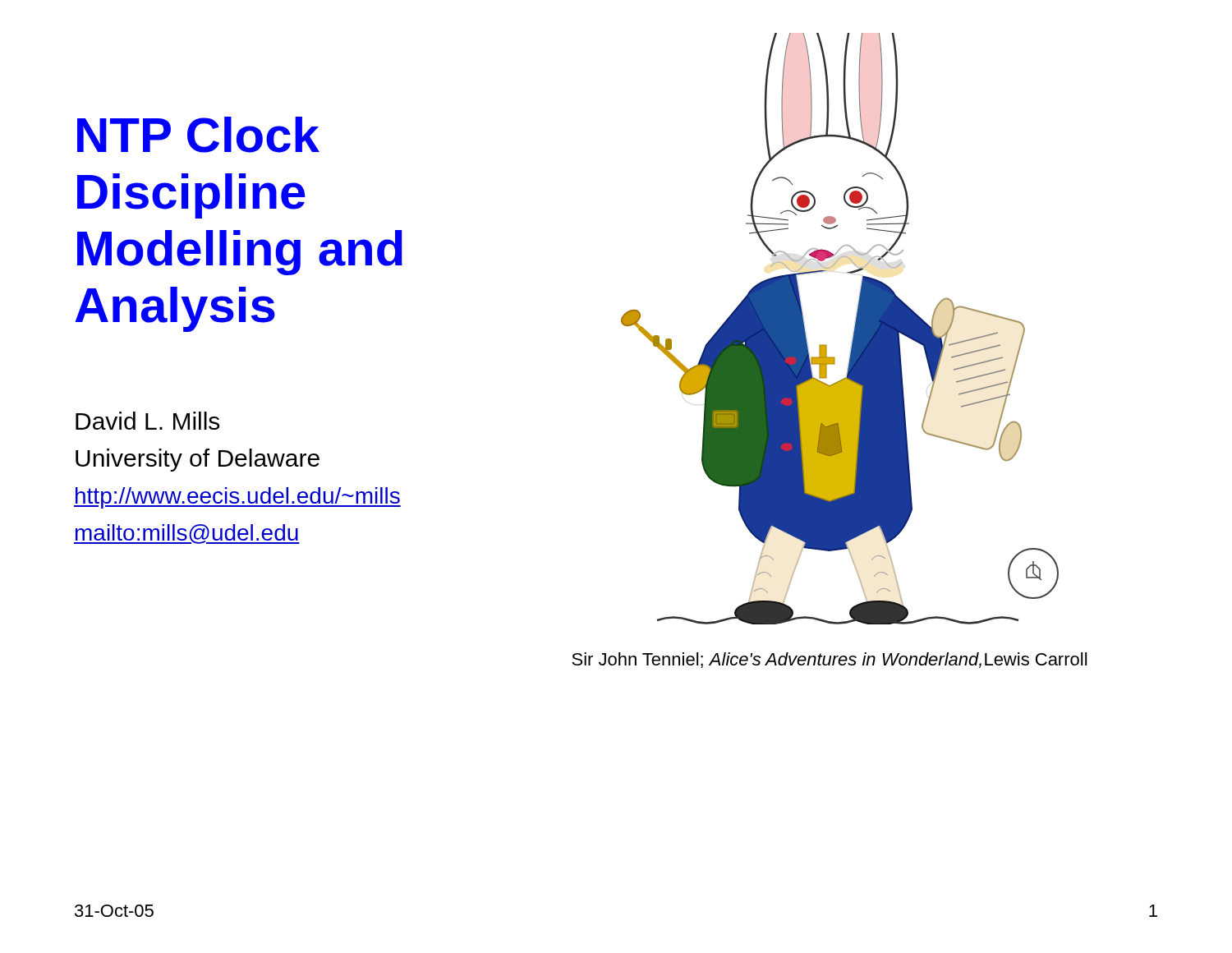The height and width of the screenshot is (953, 1232).
Task: Point to the block starting "David L. Mills University of Delaware http://www.eecis.udel.edu/~mills mailto:mills@udel.edu"
Action: (x=237, y=476)
